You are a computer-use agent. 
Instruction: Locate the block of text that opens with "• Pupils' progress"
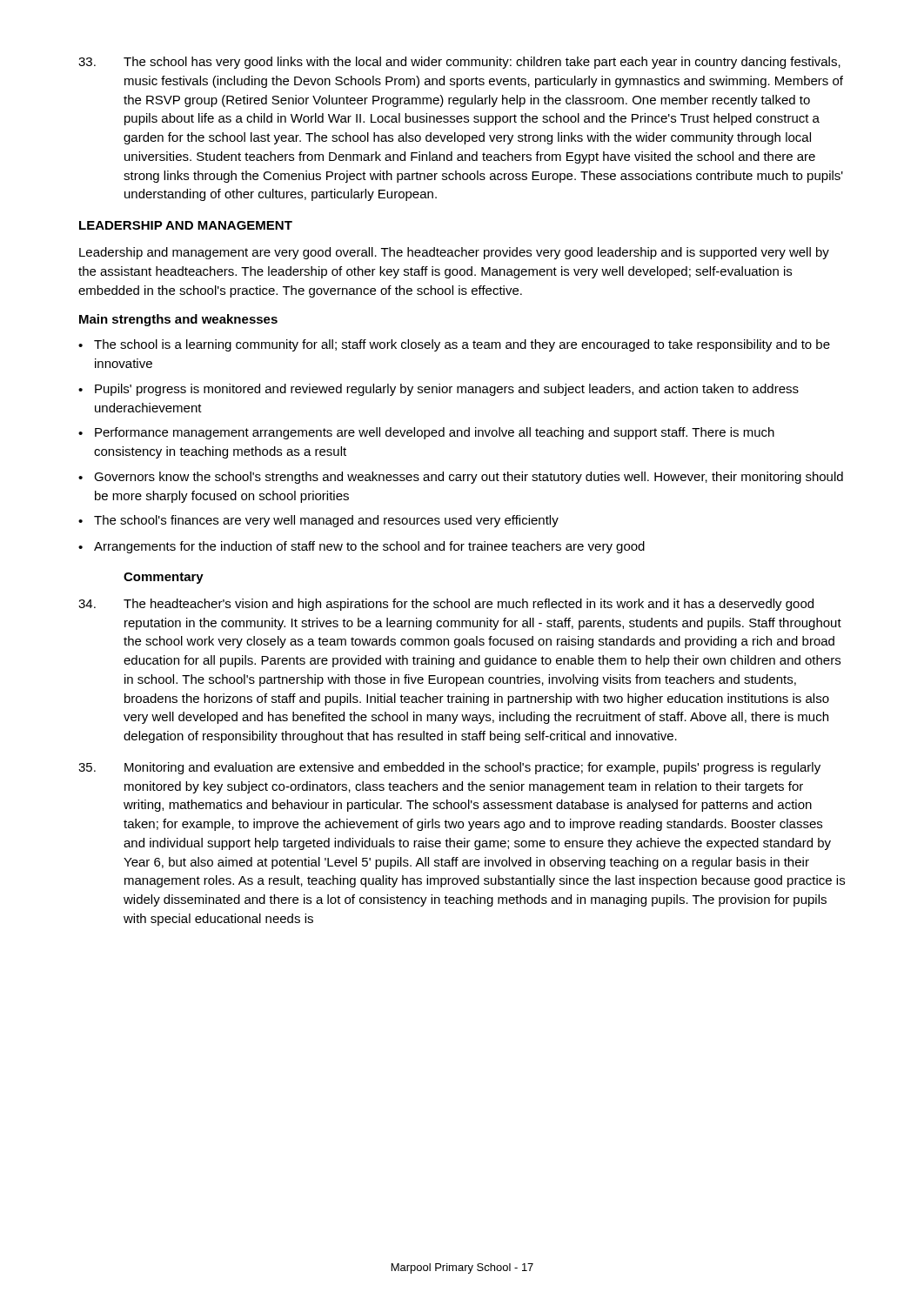[x=462, y=398]
